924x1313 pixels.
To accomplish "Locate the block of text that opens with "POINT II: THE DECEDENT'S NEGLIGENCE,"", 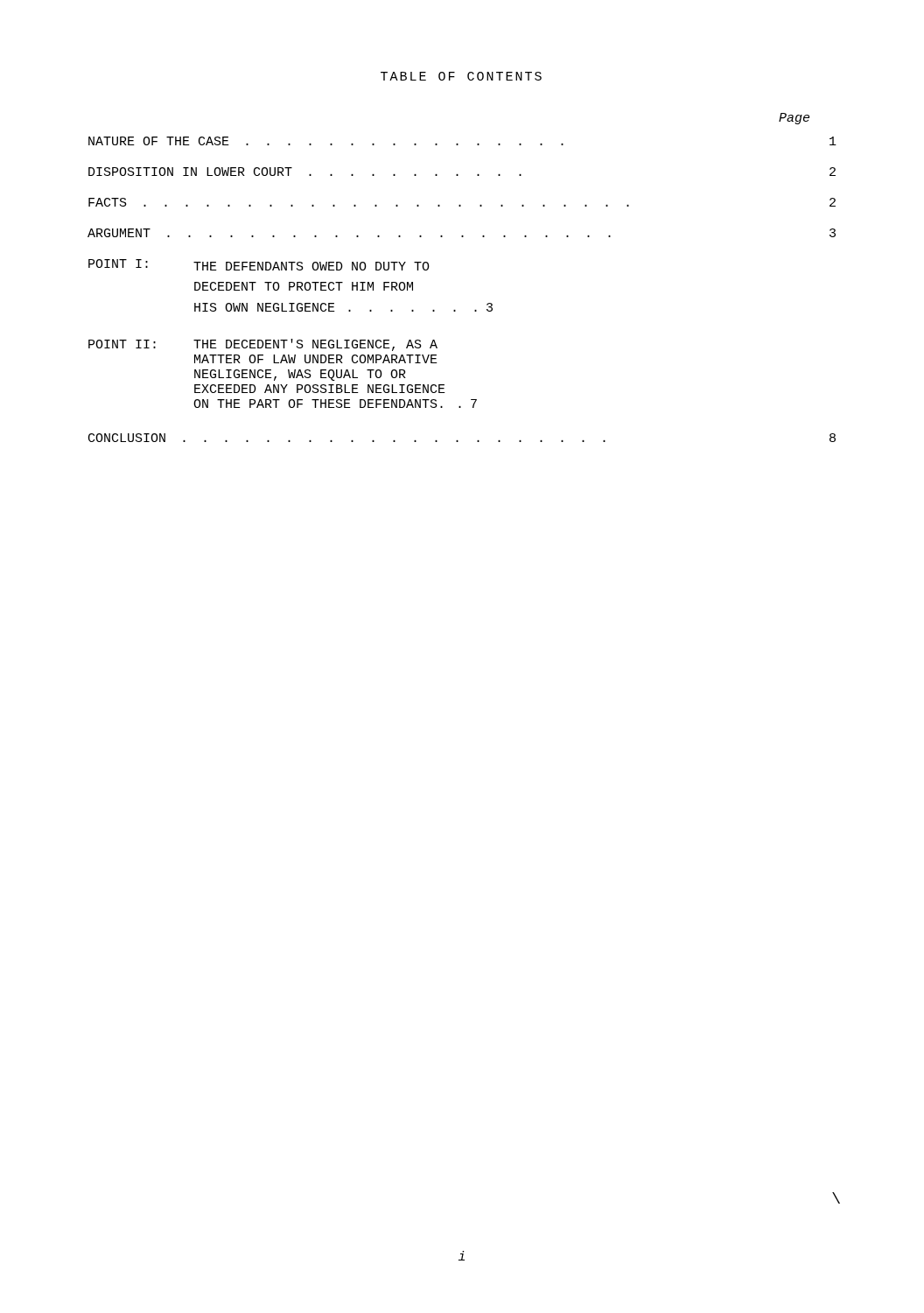I will pos(263,345).
